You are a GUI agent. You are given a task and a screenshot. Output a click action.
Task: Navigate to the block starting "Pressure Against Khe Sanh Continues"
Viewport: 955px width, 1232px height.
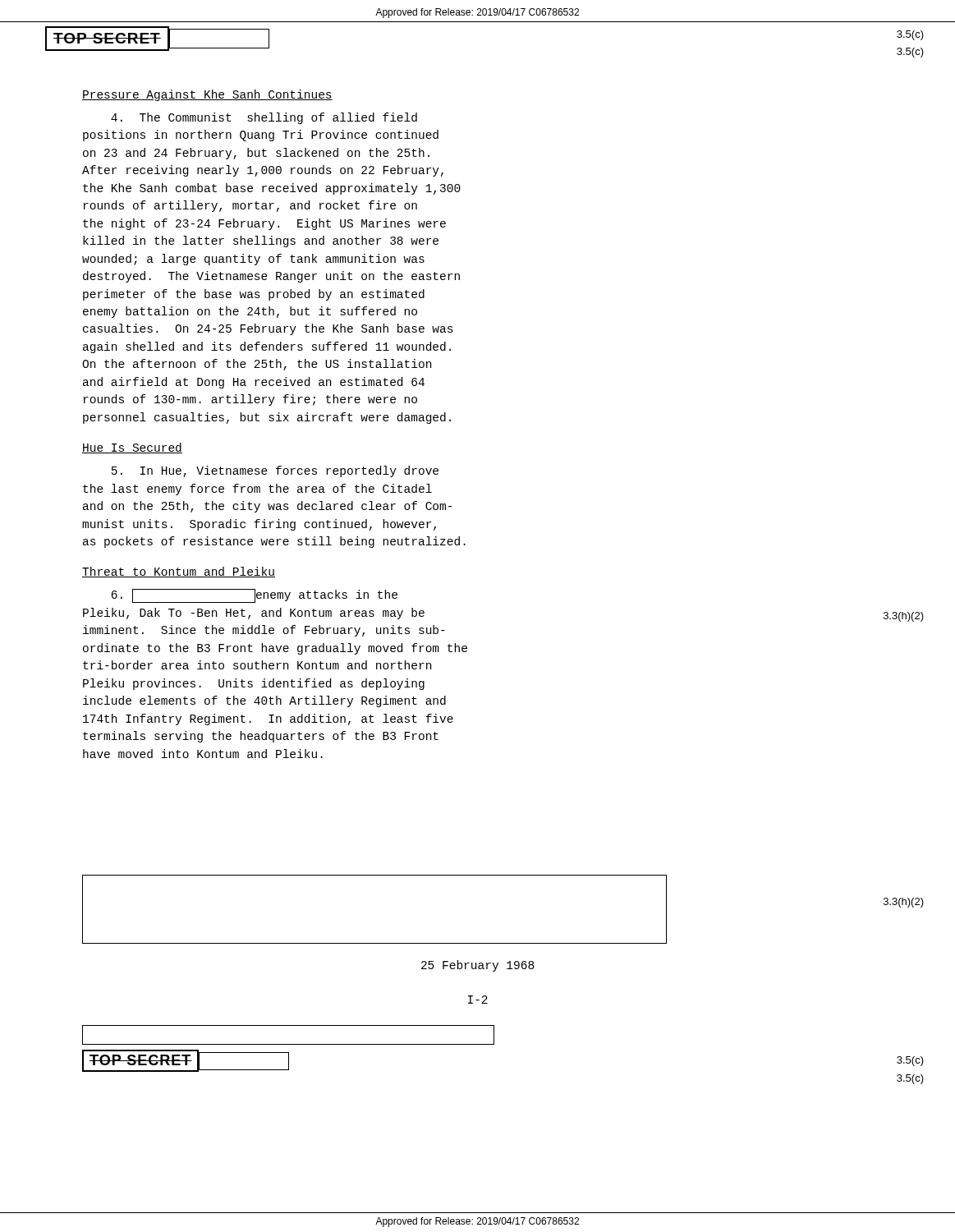tap(207, 95)
